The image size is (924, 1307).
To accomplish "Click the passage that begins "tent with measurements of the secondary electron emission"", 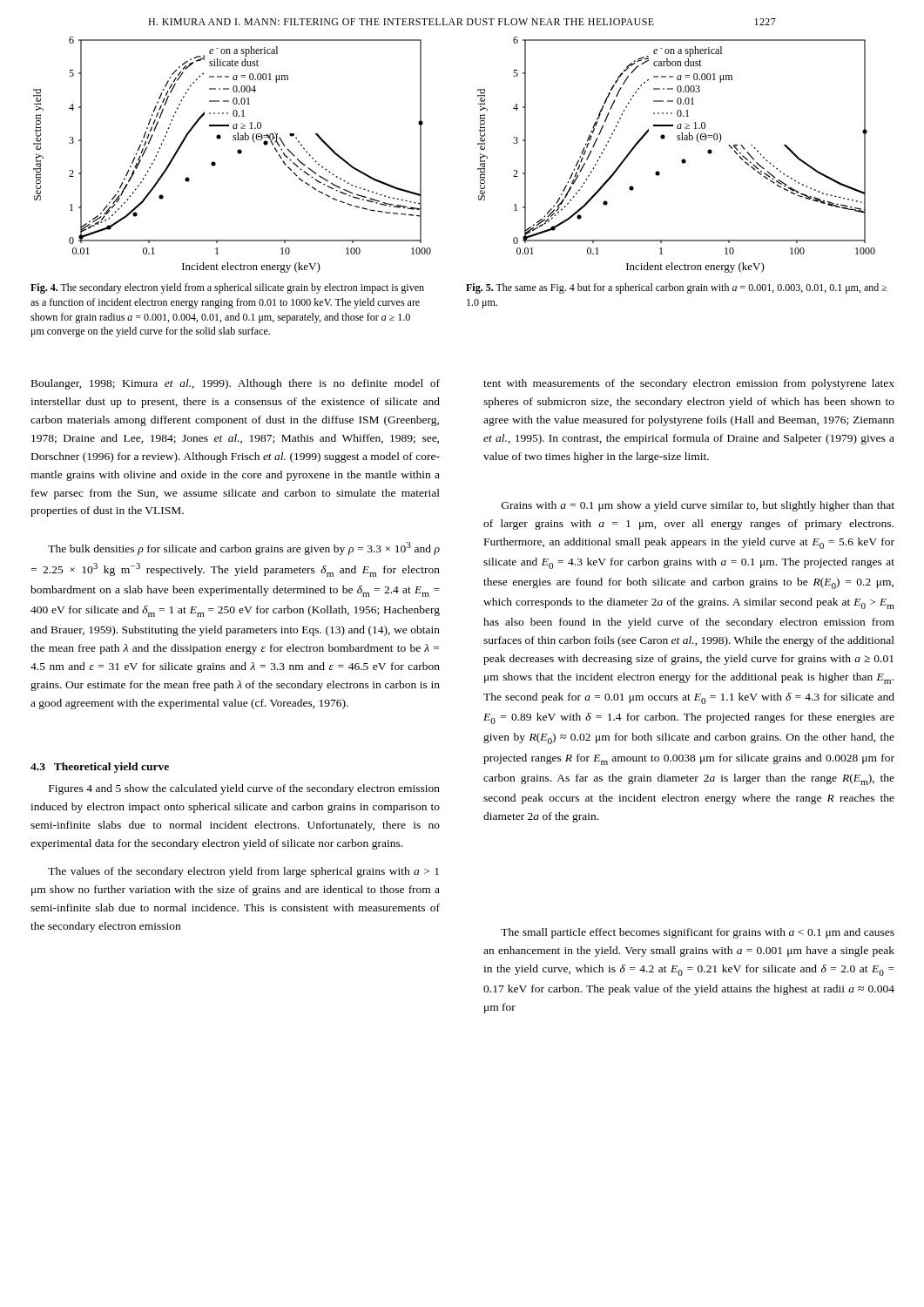I will (689, 419).
